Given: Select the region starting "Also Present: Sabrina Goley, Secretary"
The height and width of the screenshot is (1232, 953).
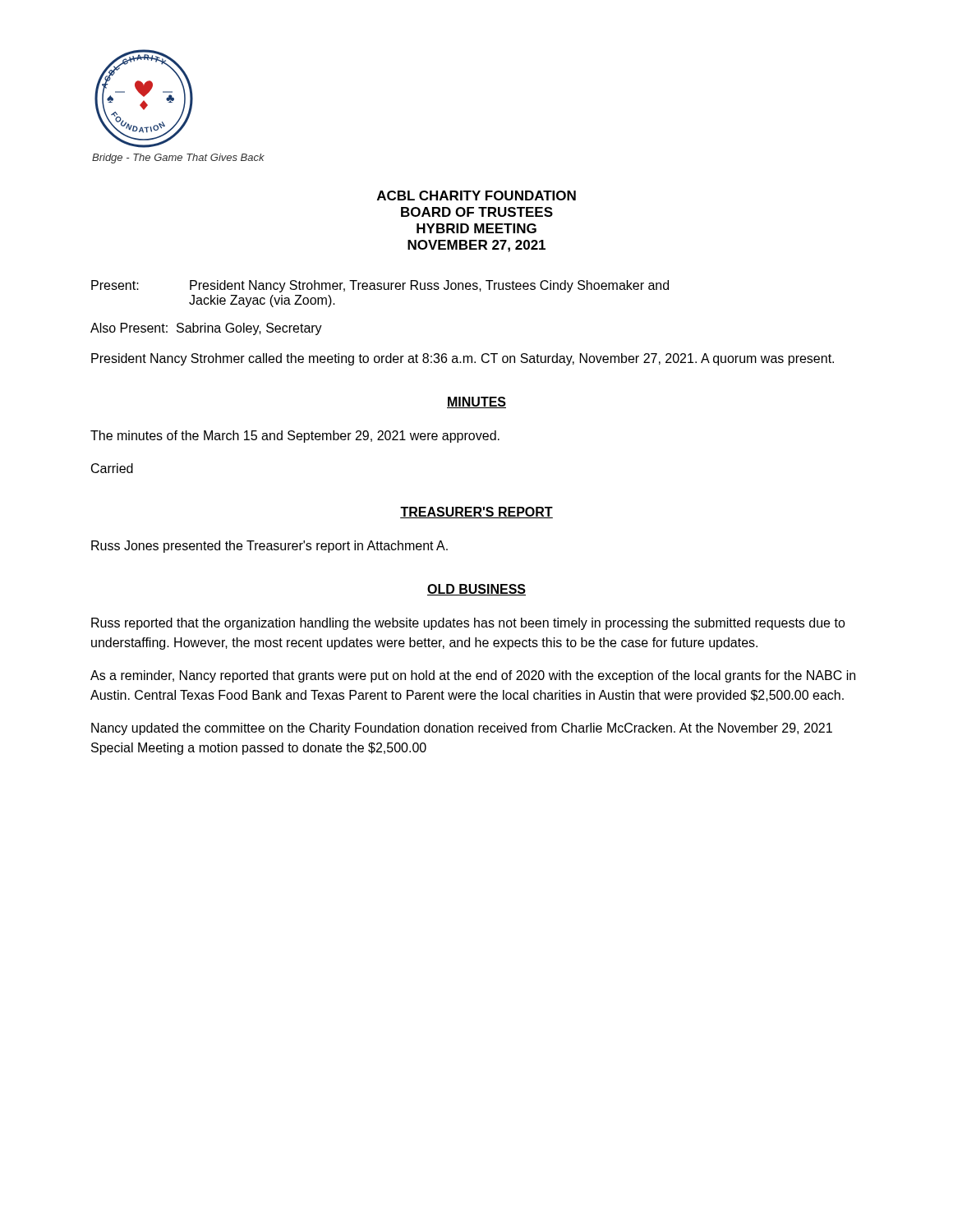Looking at the screenshot, I should 206,328.
